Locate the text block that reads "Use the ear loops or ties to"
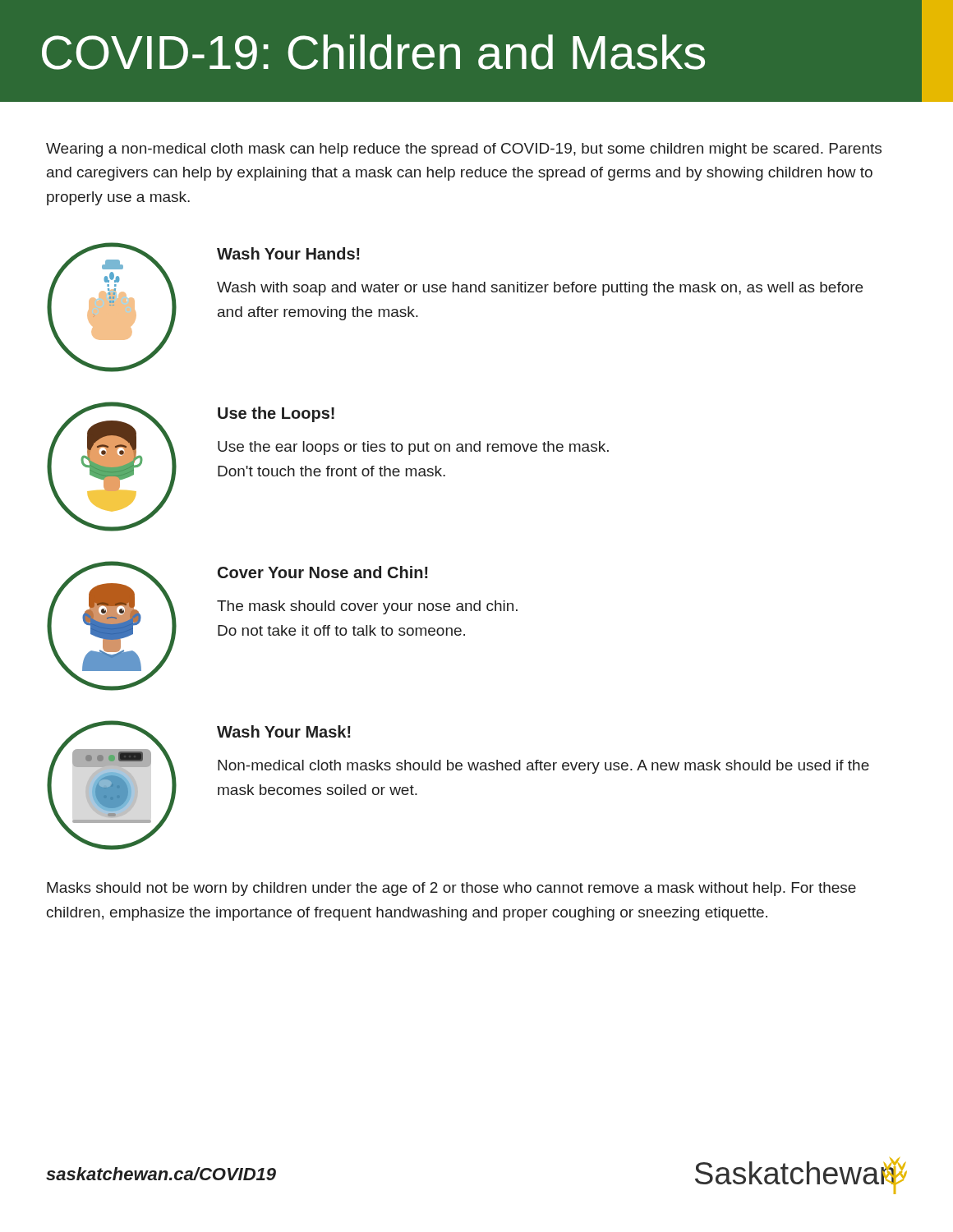 point(555,459)
